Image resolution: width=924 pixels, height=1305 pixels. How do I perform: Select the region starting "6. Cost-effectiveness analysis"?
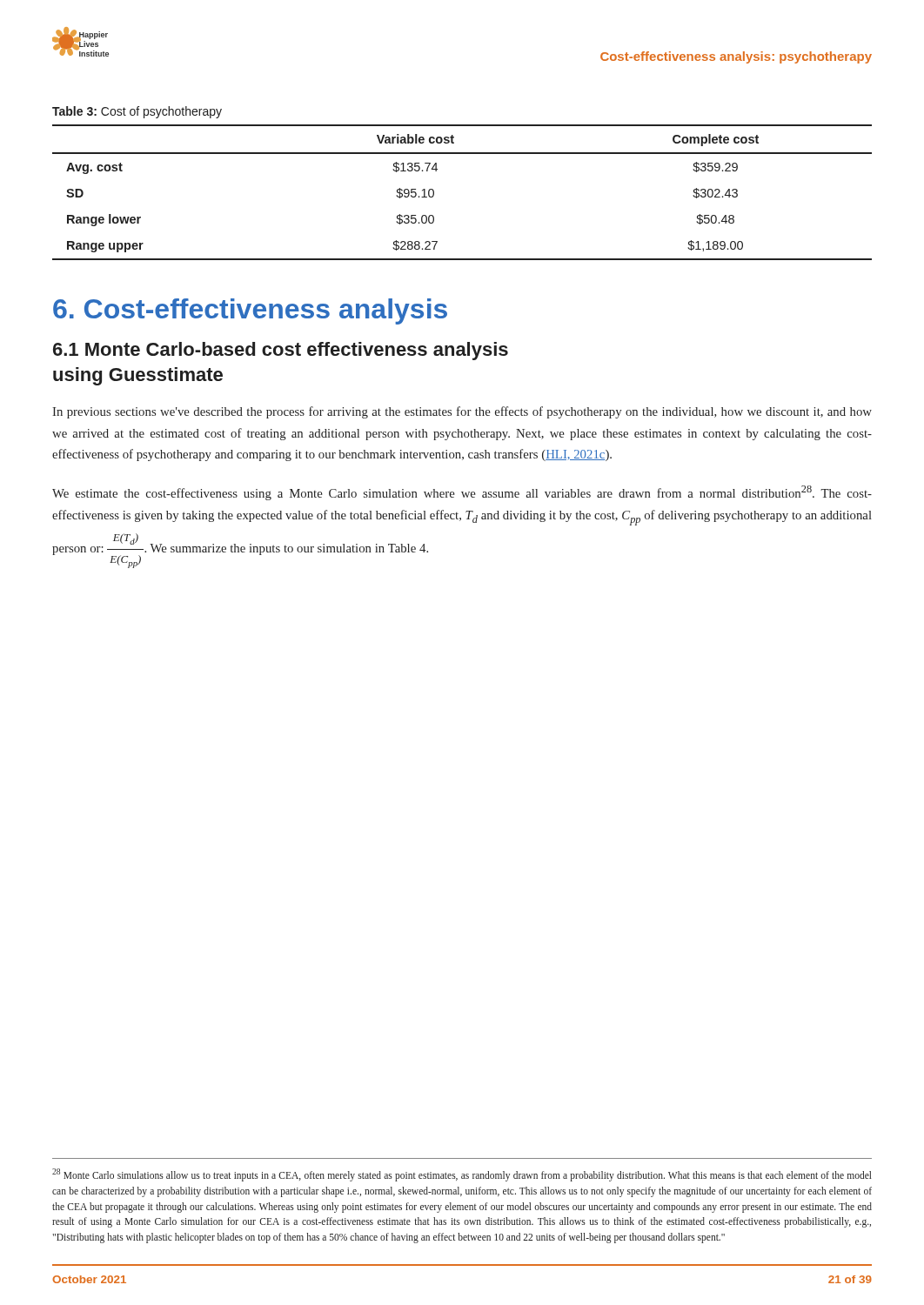[x=250, y=309]
